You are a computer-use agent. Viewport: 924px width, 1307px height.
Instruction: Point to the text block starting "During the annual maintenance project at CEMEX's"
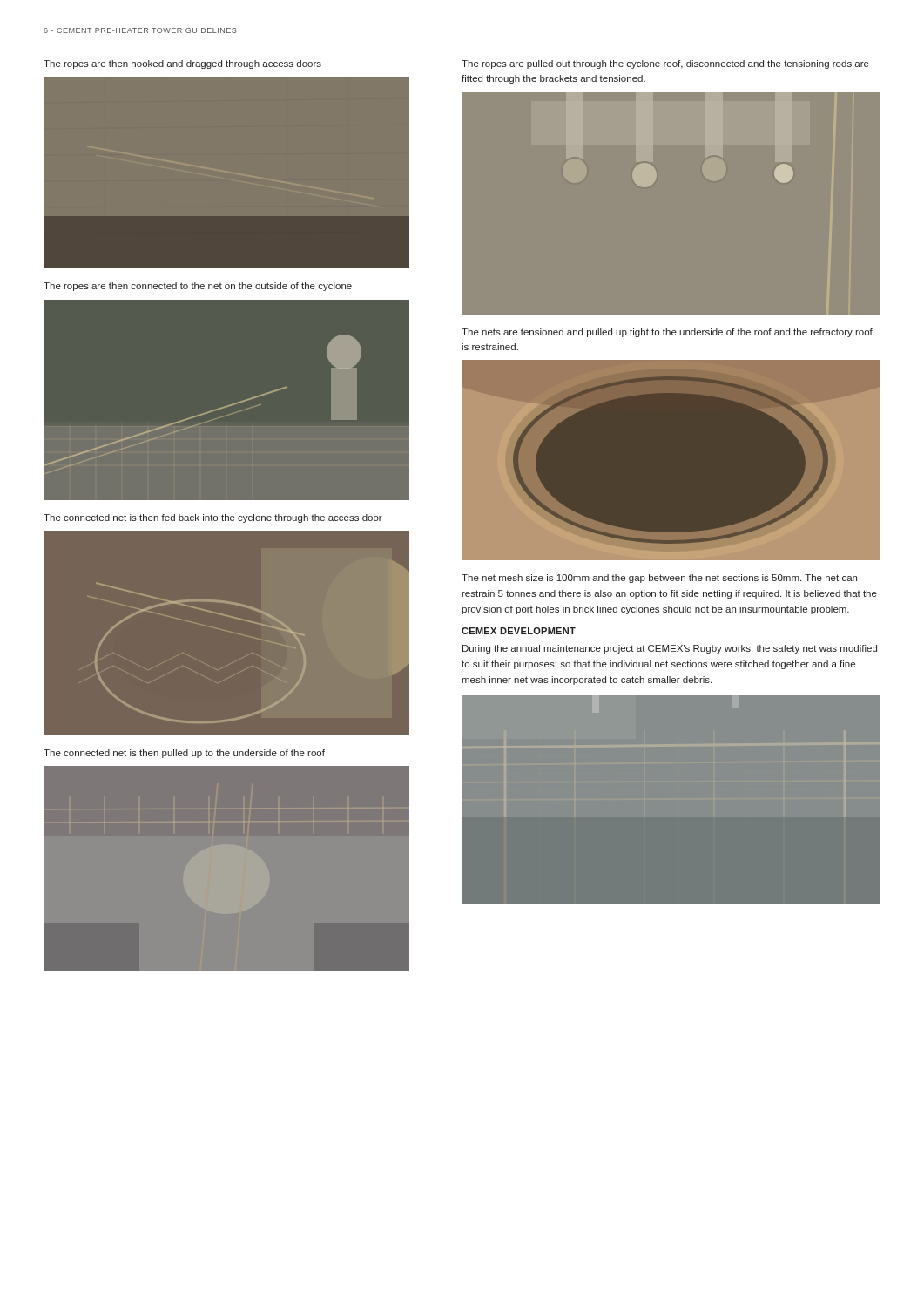(x=670, y=664)
